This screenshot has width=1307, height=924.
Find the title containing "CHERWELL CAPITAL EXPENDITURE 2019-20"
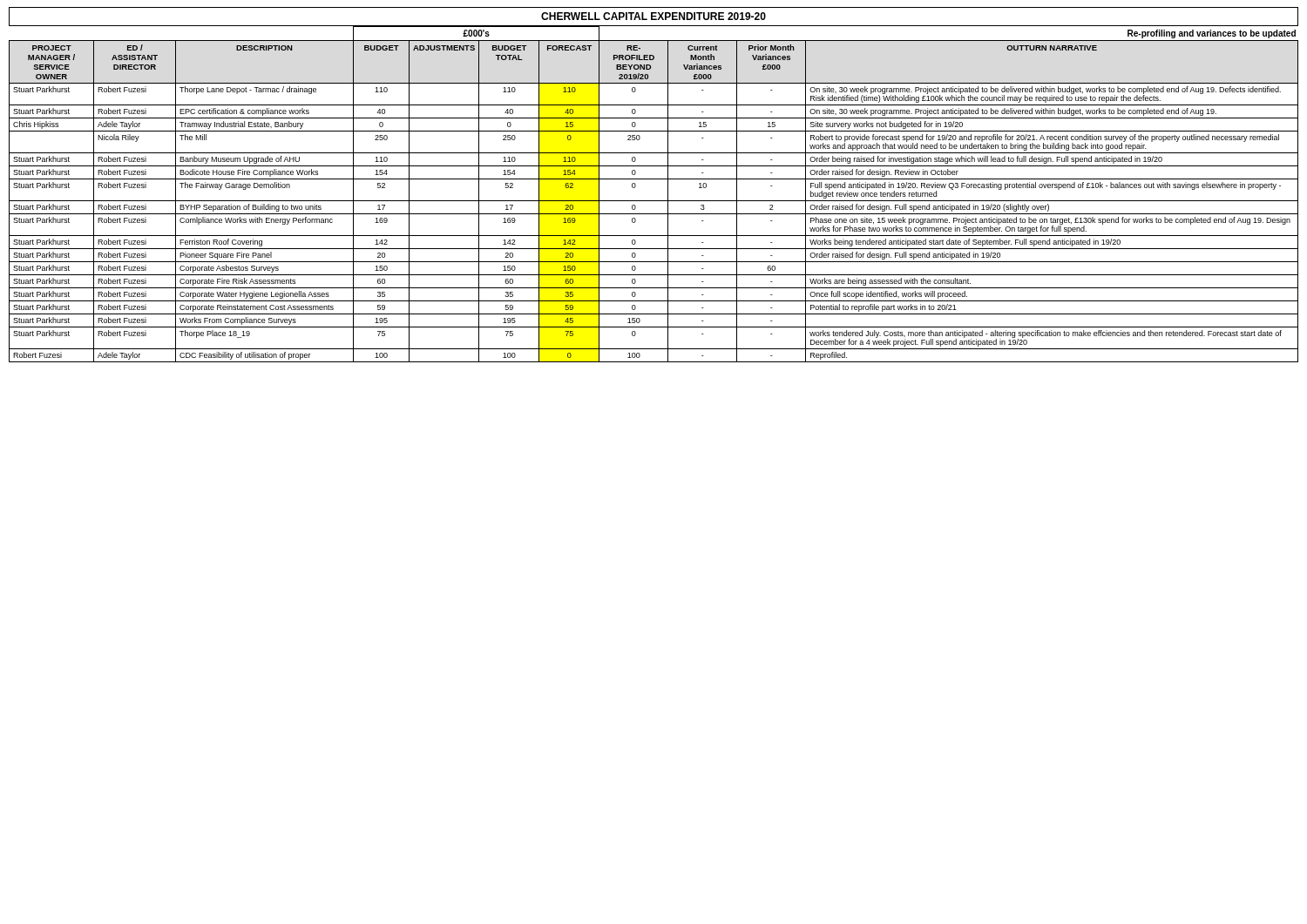(654, 17)
